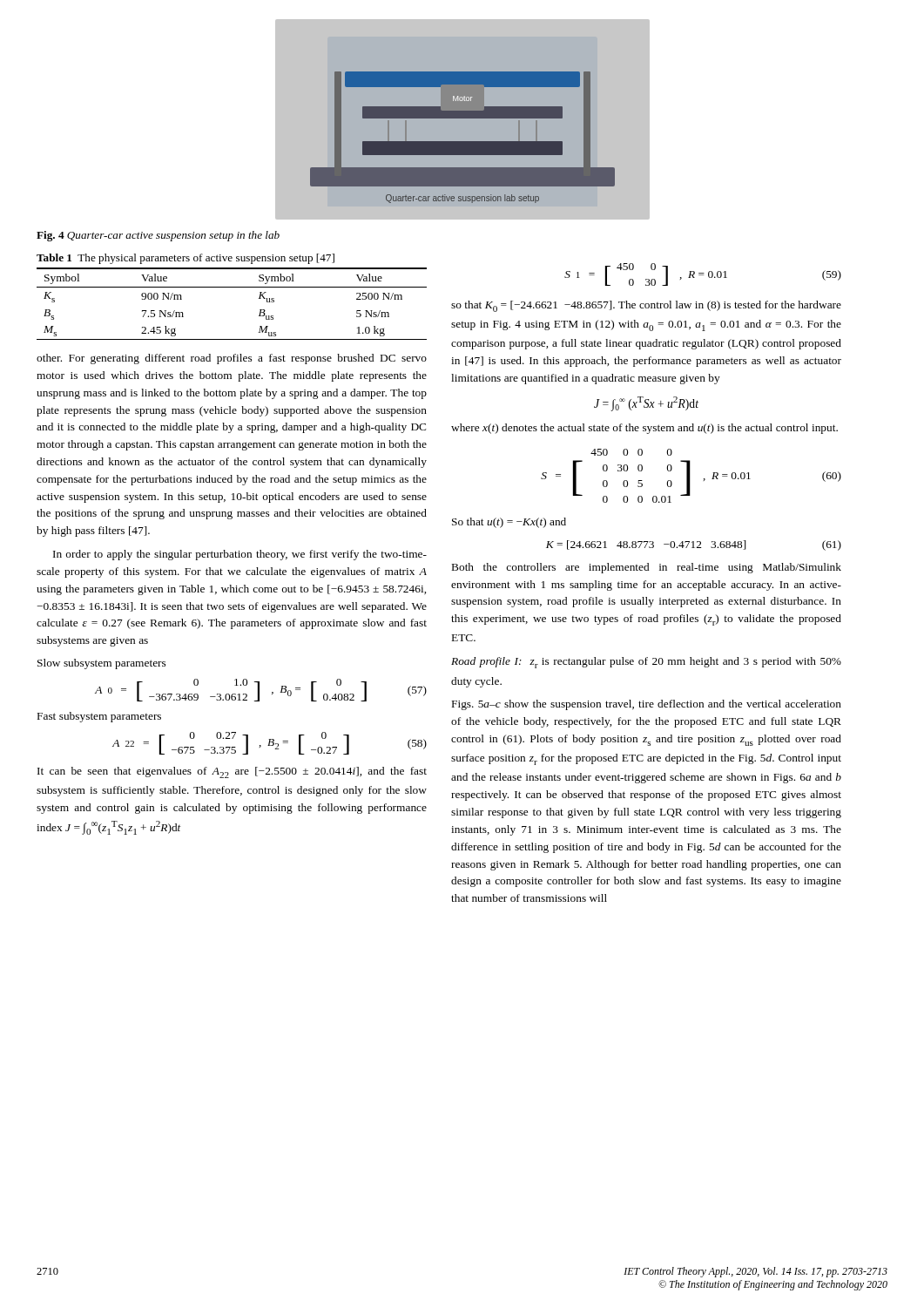This screenshot has height=1307, width=924.
Task: Click on the formula that says "J = ∫0∞"
Action: coord(646,403)
